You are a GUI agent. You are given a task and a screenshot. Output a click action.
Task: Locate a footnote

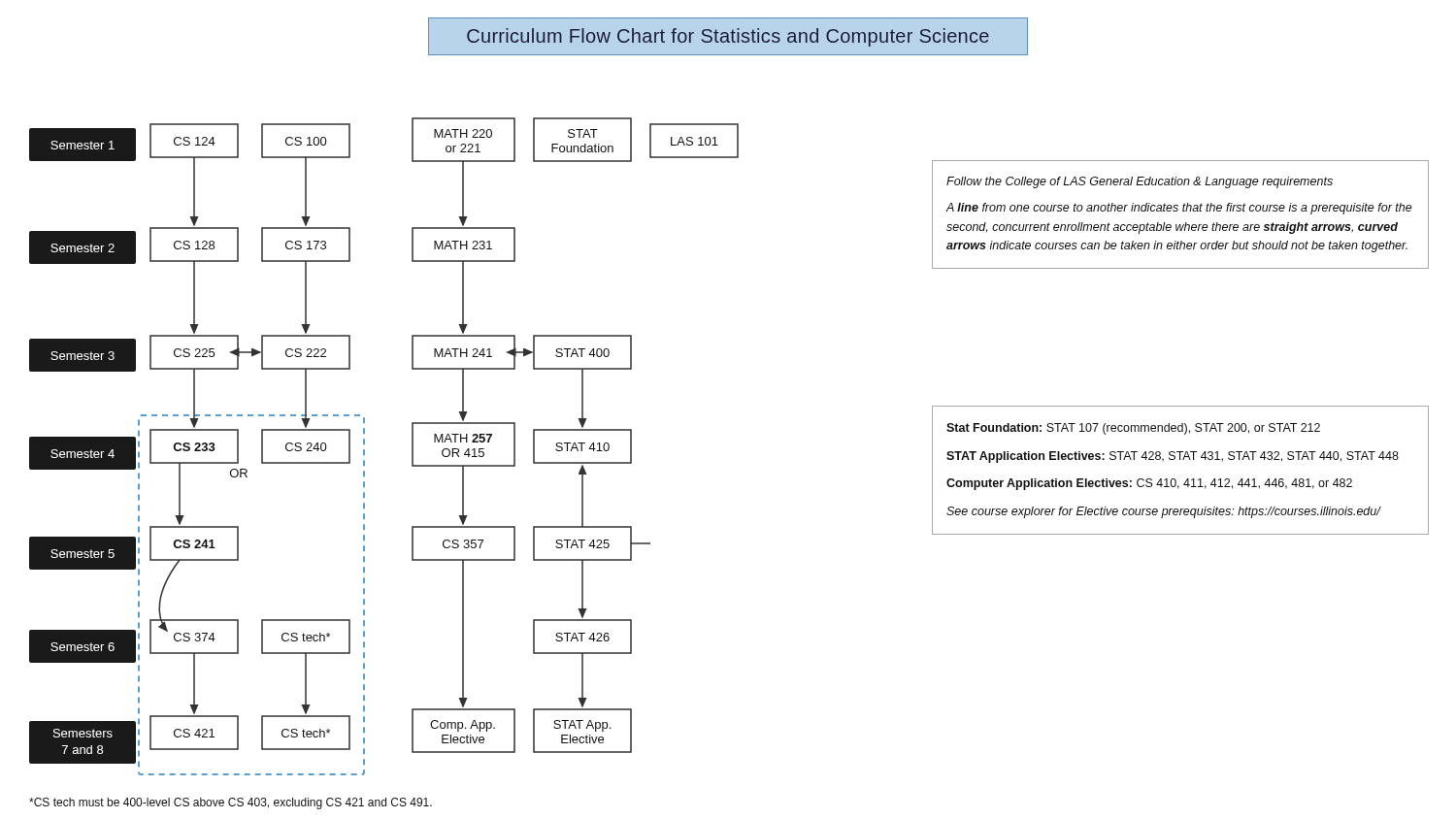tap(231, 803)
